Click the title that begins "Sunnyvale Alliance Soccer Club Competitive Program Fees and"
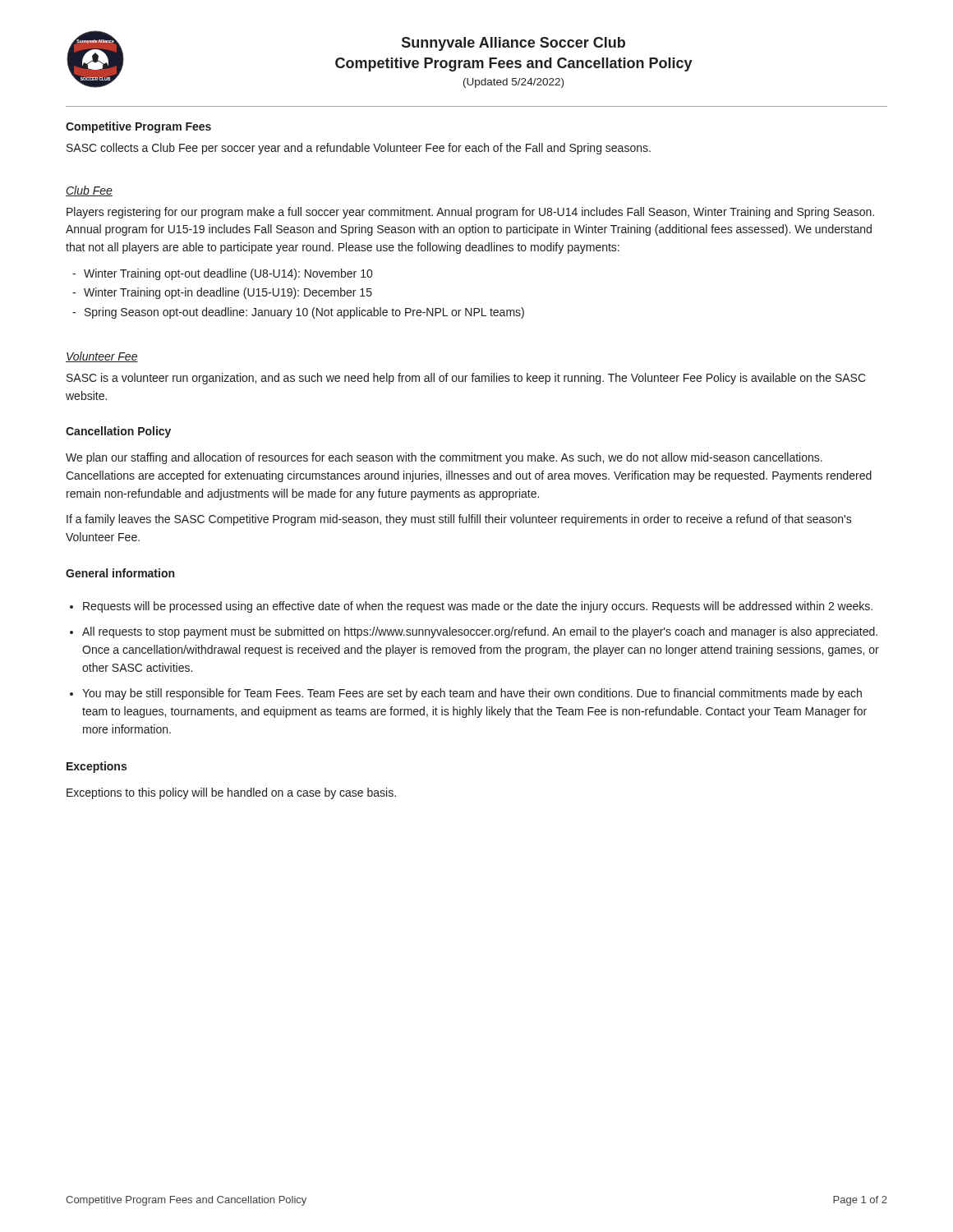Viewport: 953px width, 1232px height. [x=513, y=60]
